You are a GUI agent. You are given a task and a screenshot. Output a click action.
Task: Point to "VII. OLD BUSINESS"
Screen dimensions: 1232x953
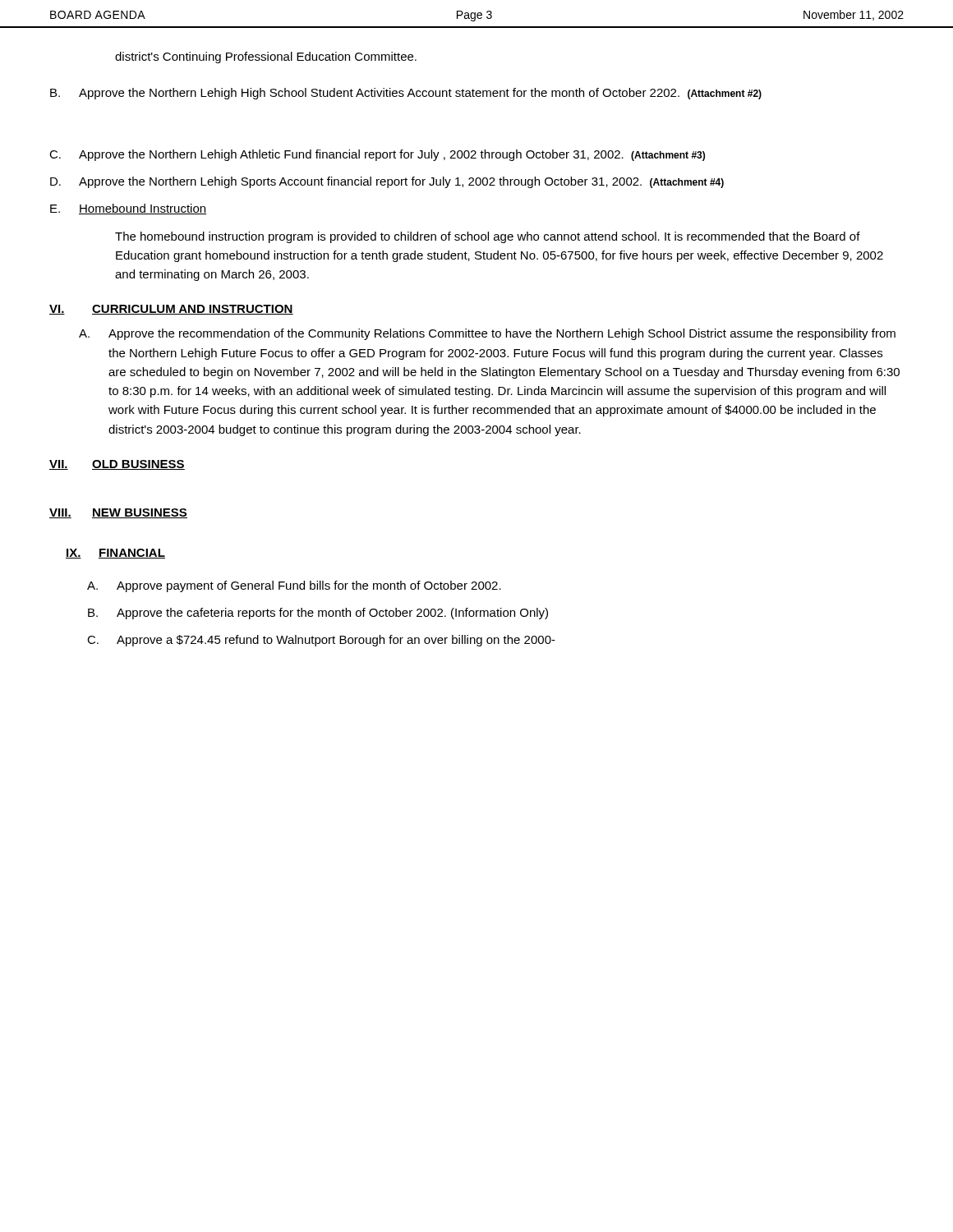[117, 463]
